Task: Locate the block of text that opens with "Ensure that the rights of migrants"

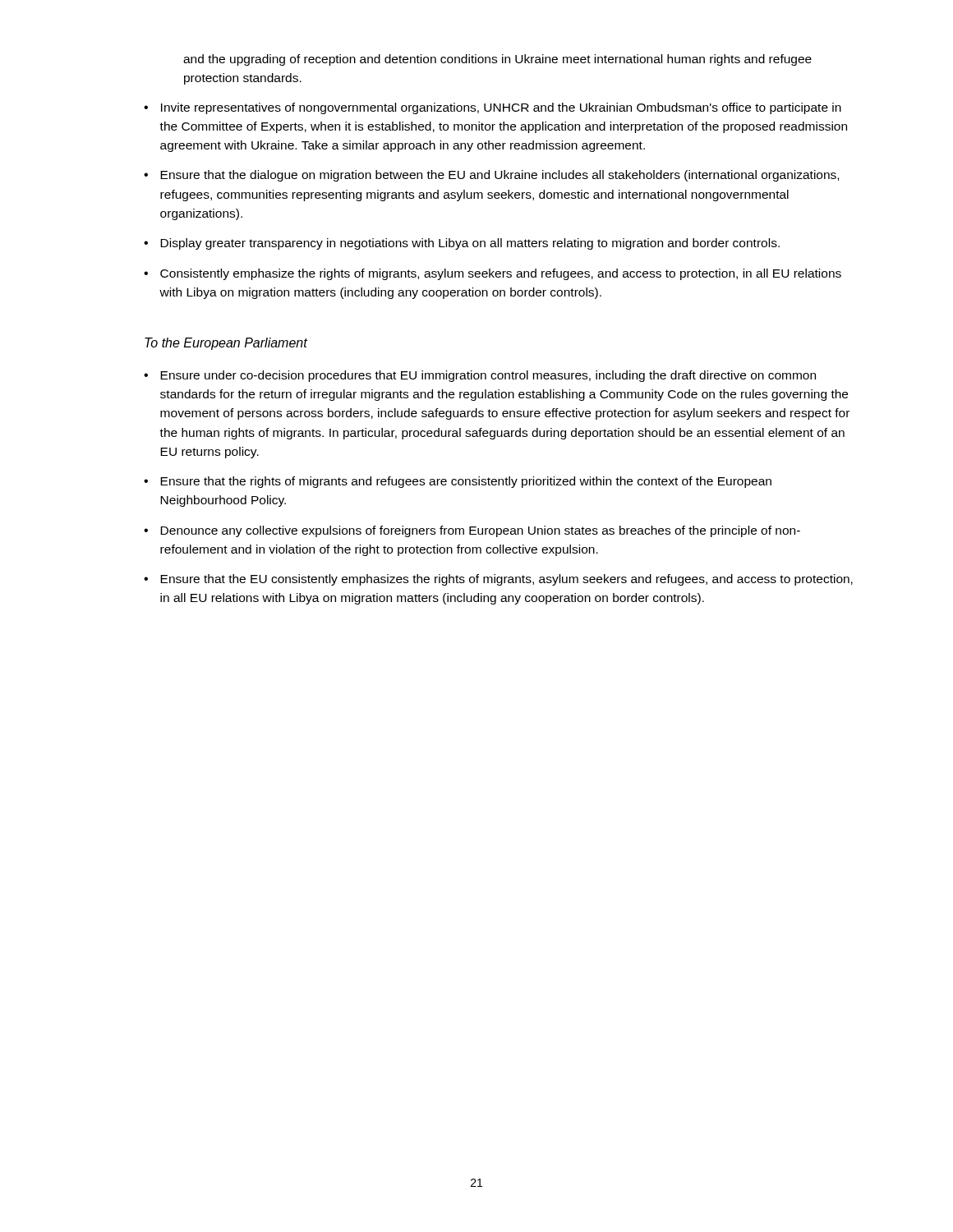Action: 499,491
